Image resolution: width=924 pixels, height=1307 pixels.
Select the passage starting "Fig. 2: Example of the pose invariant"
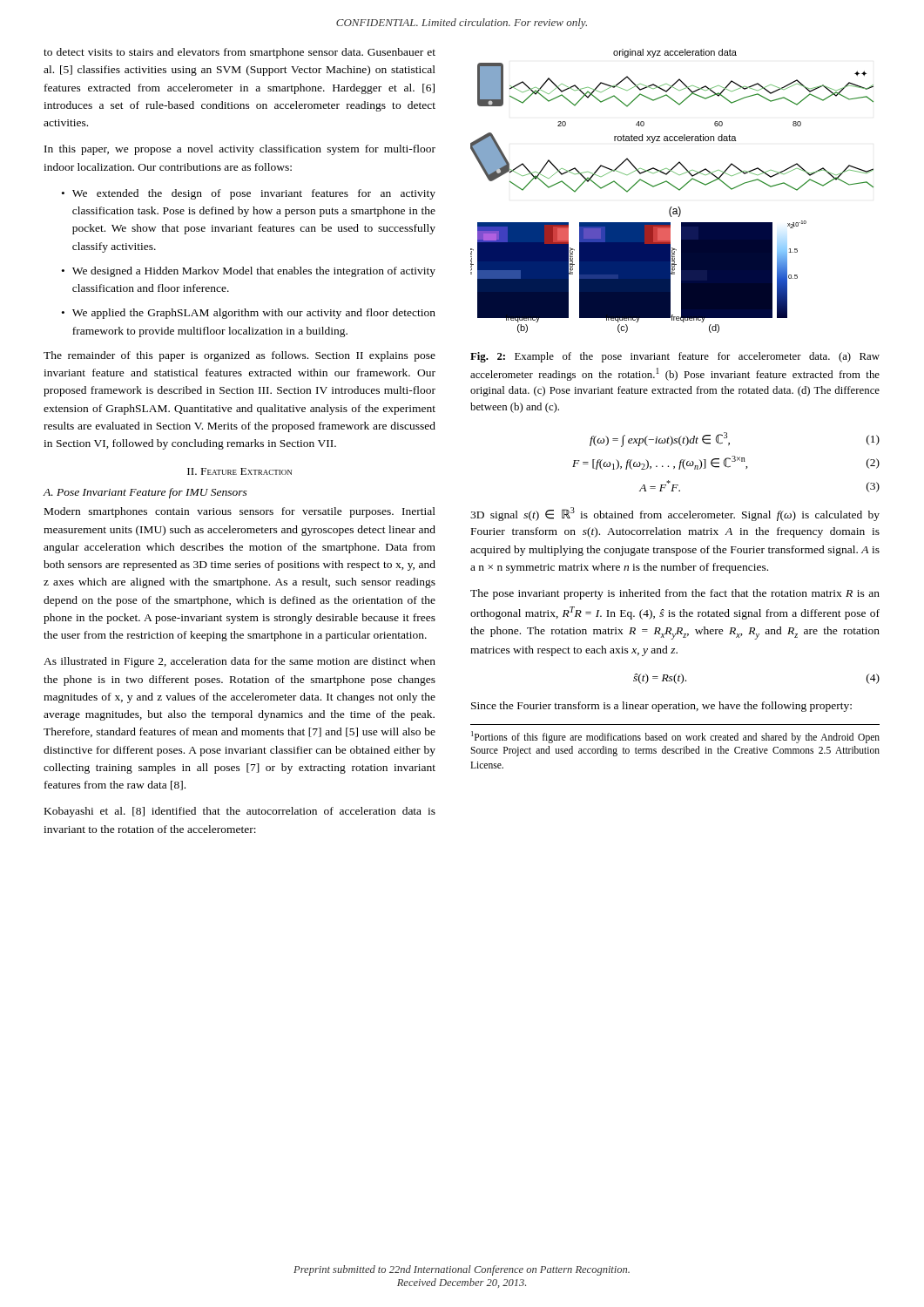point(675,382)
